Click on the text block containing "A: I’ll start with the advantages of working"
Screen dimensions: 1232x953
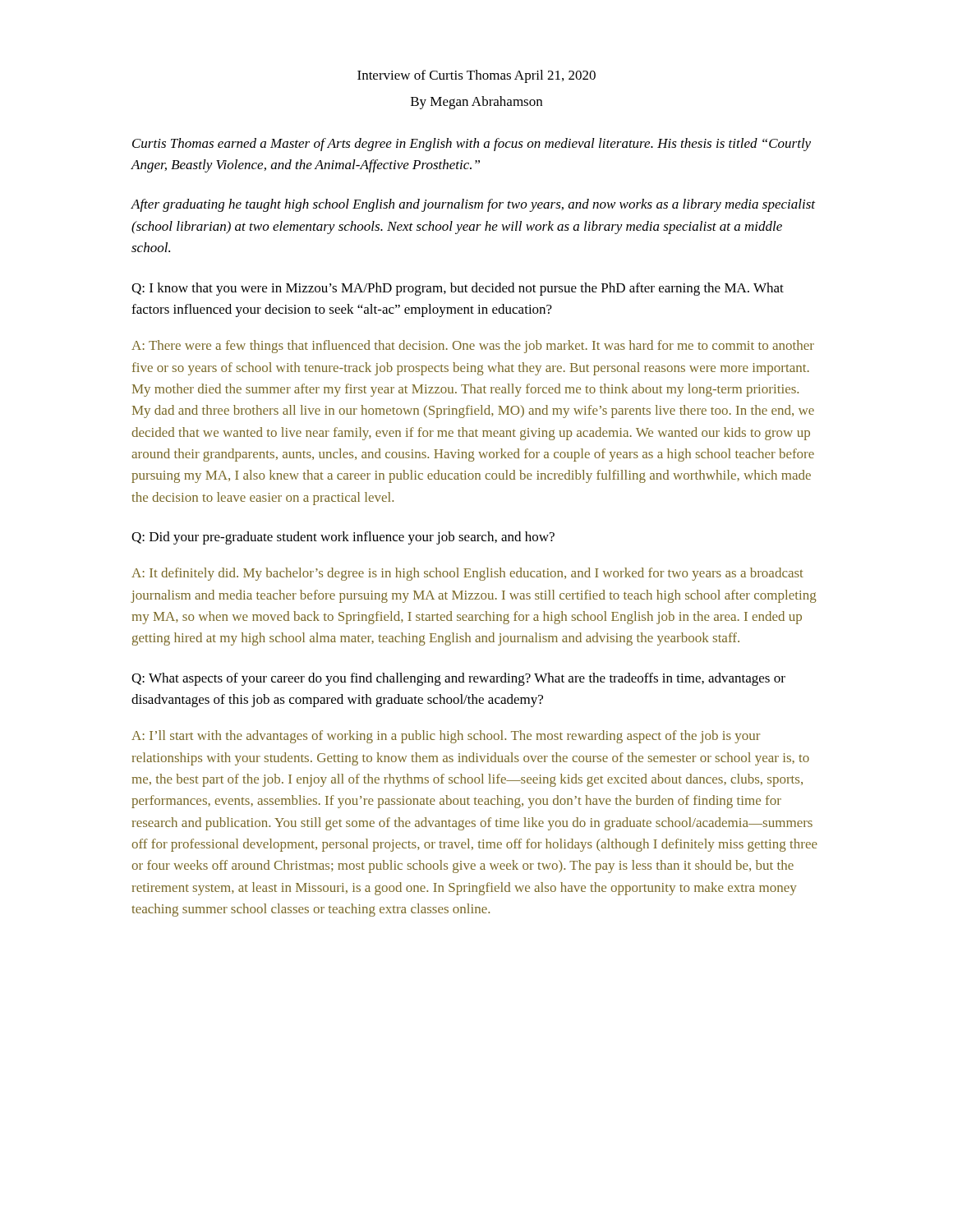pyautogui.click(x=474, y=822)
